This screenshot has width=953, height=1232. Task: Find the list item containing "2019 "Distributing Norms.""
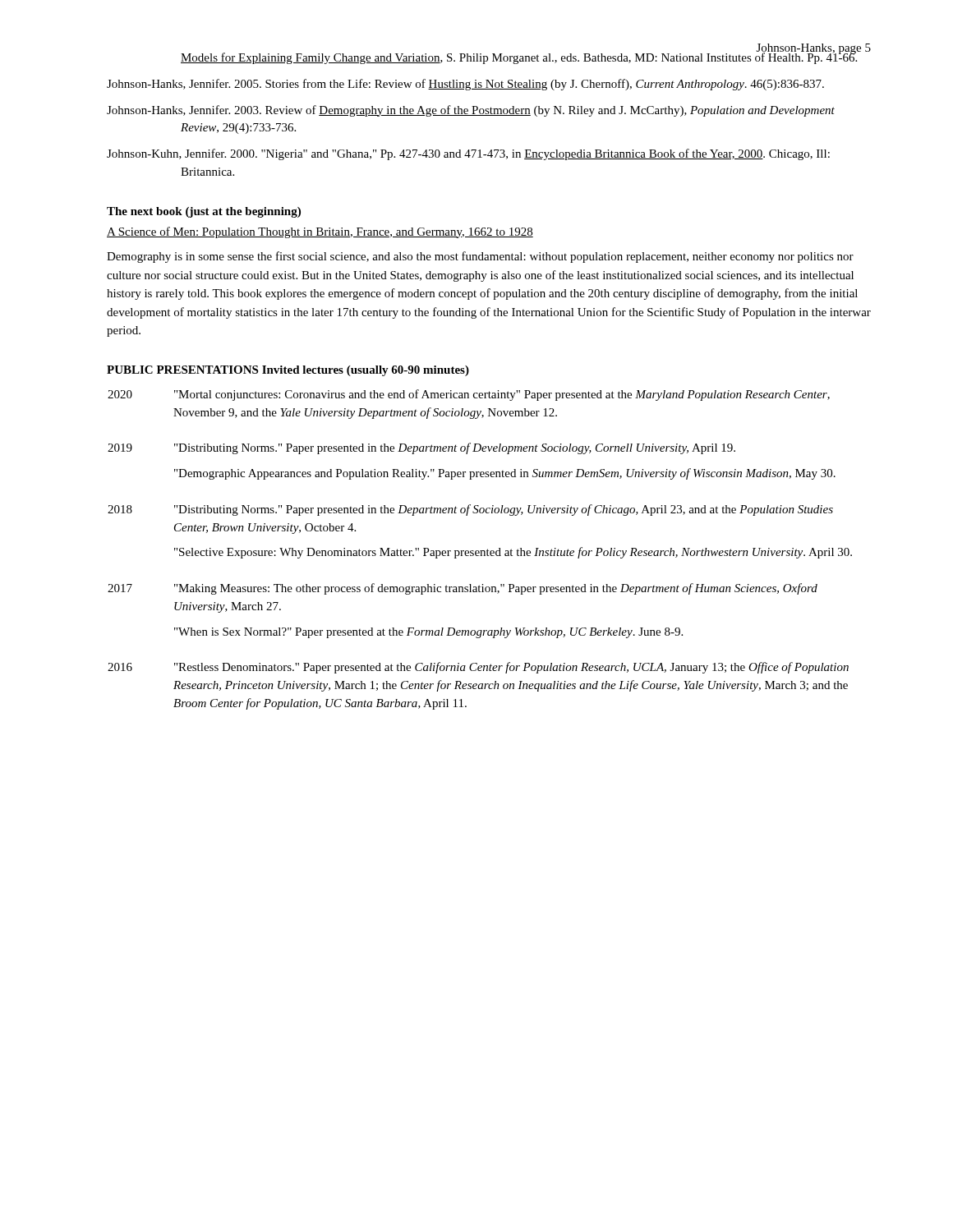click(x=489, y=469)
